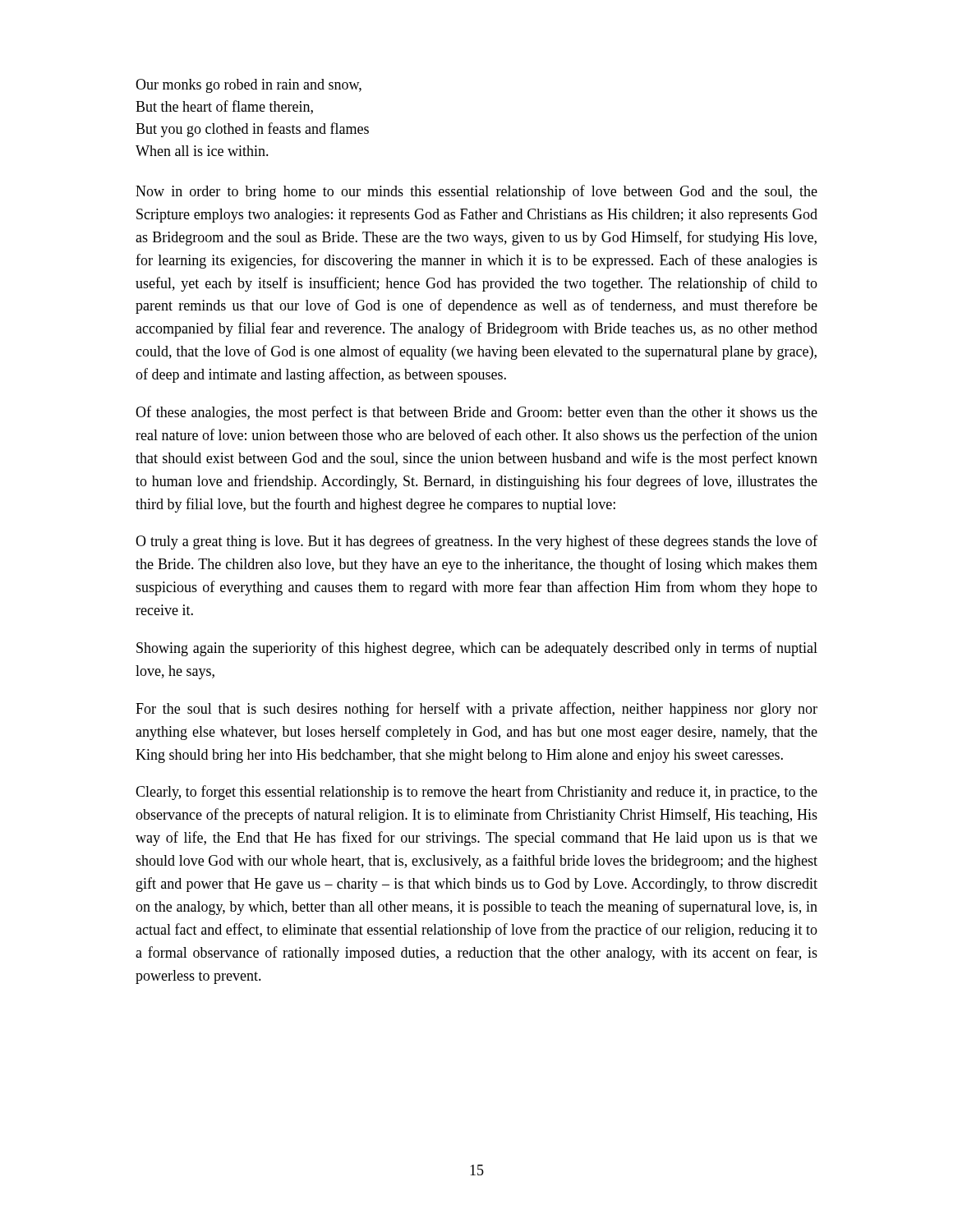Locate the block of text that opens with "Our monks go robed in"

252,118
